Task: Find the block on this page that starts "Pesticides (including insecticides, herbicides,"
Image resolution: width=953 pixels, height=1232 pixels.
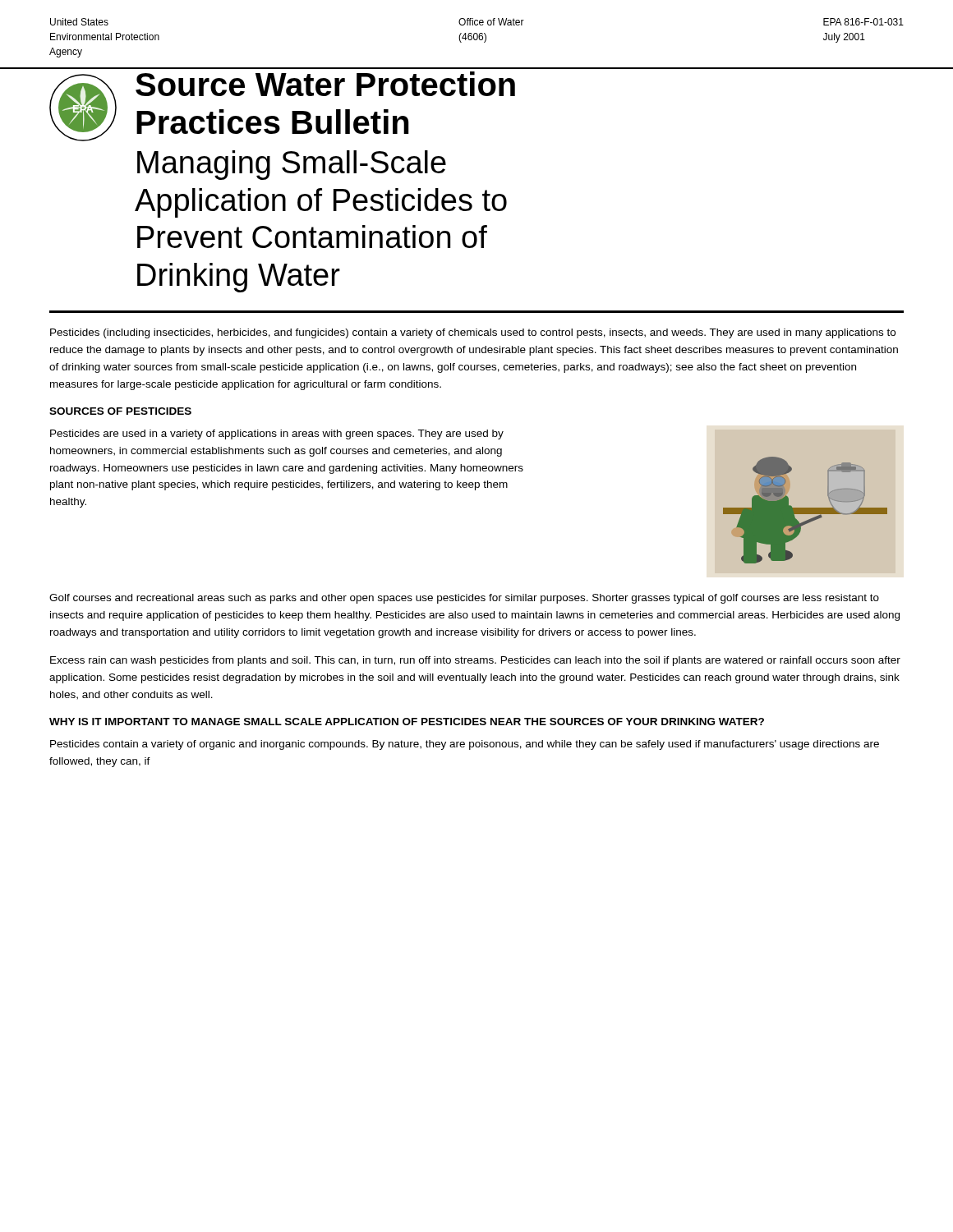Action: pyautogui.click(x=474, y=358)
